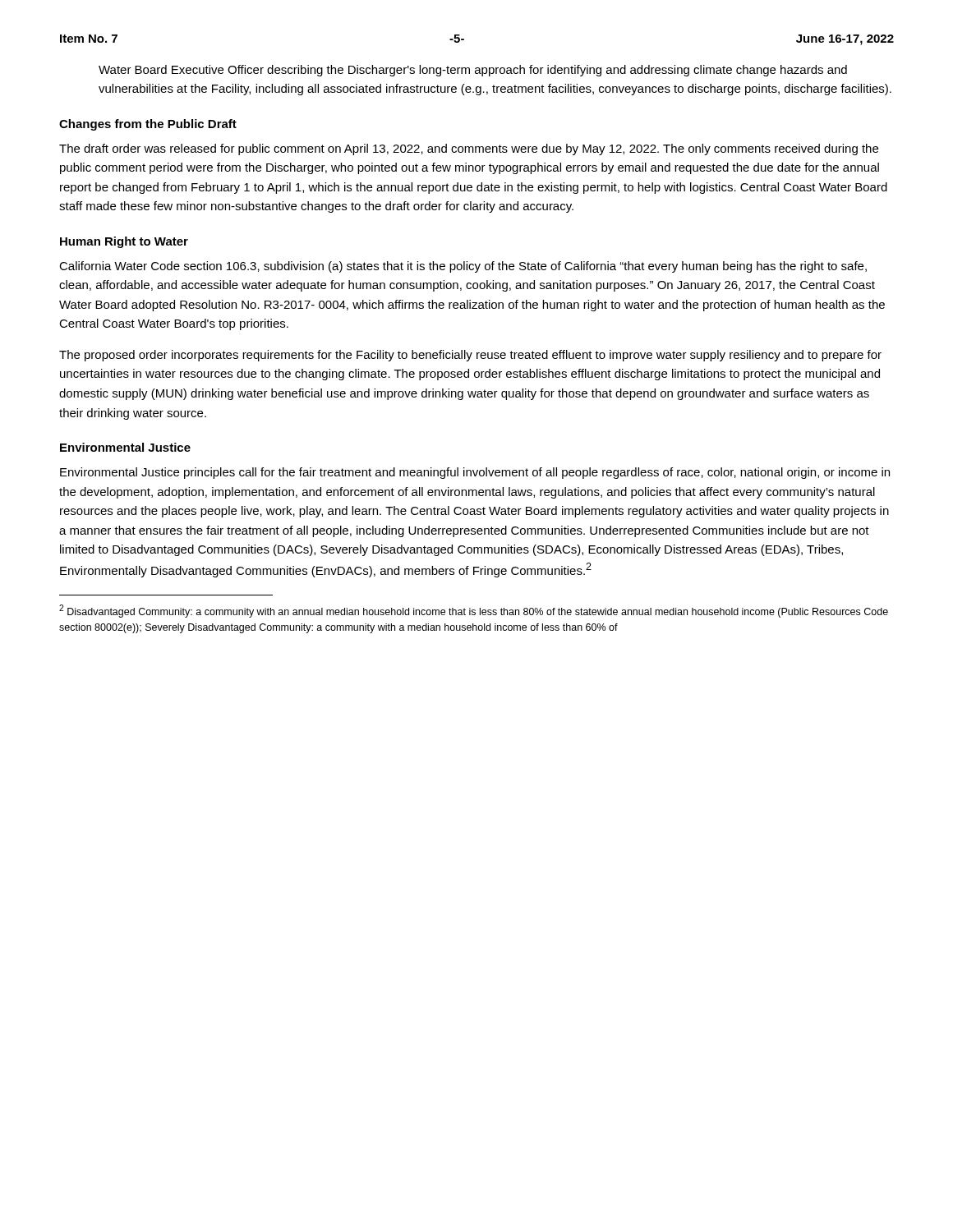Locate the block of text that opens with "California Water Code section 106.3, subdivision"
The height and width of the screenshot is (1232, 953).
(x=472, y=294)
